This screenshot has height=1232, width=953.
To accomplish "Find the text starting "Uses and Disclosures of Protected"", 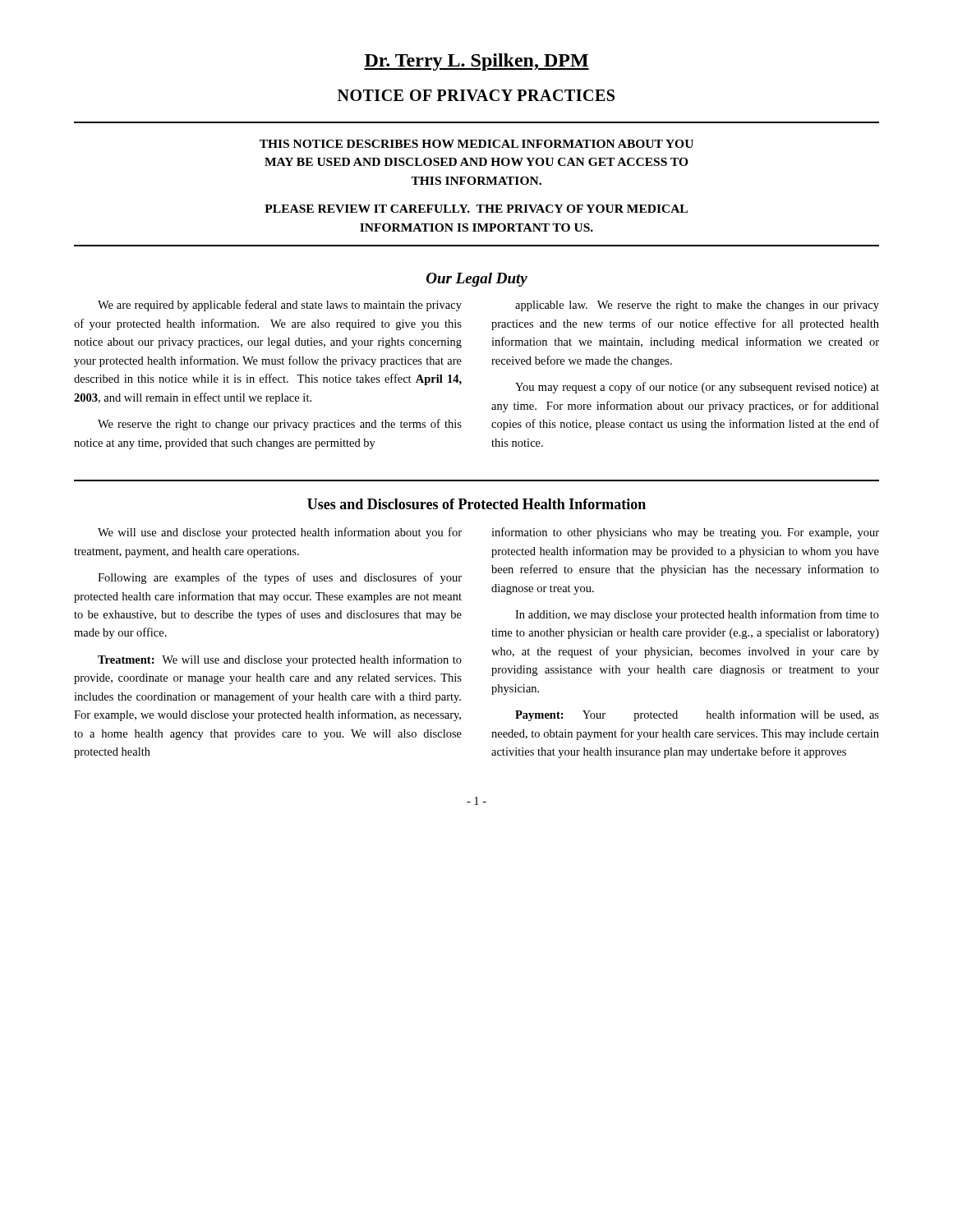I will click(x=476, y=504).
